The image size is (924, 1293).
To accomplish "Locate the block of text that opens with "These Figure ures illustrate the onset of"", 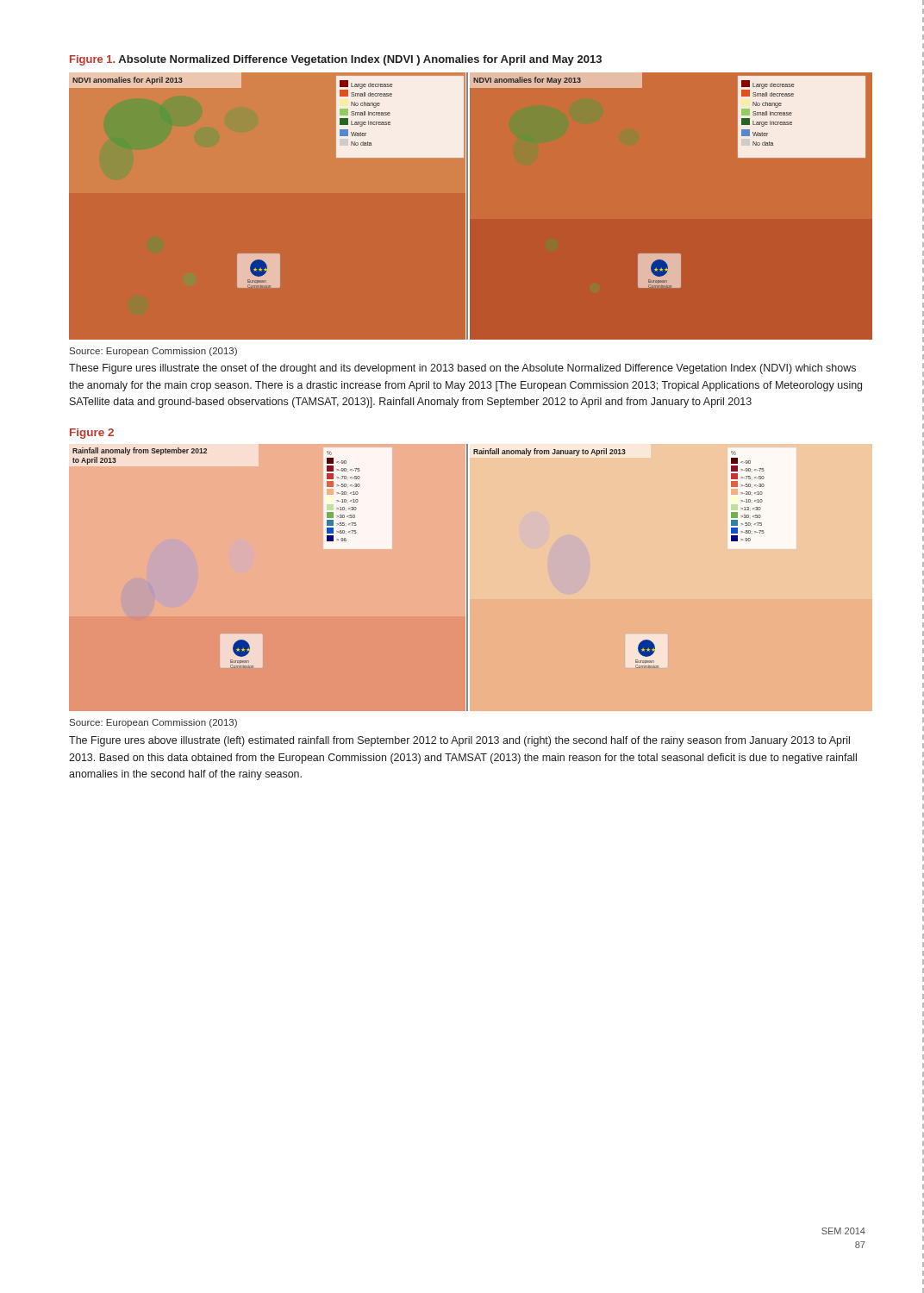I will point(466,385).
